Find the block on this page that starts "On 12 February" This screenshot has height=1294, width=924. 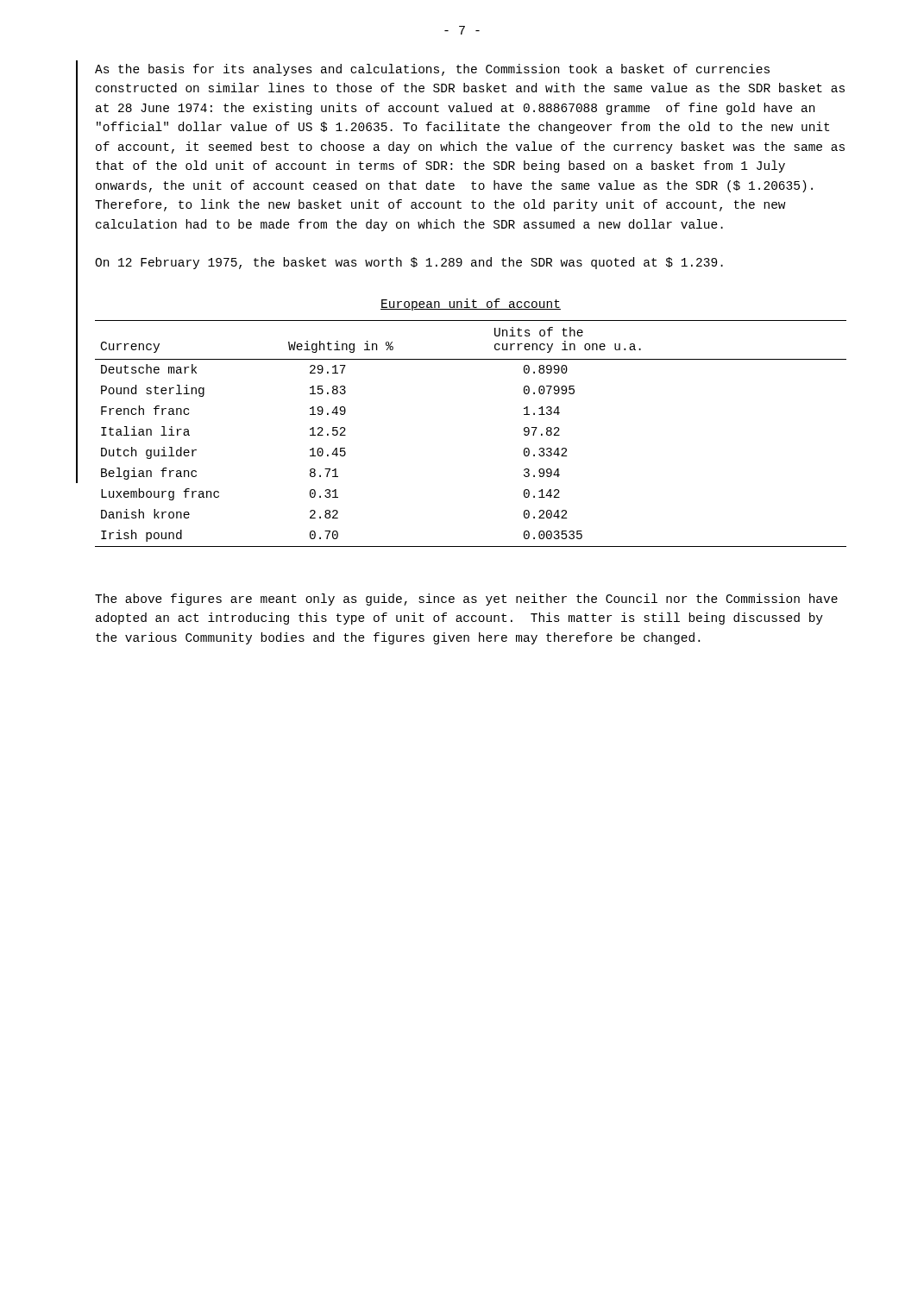[410, 263]
